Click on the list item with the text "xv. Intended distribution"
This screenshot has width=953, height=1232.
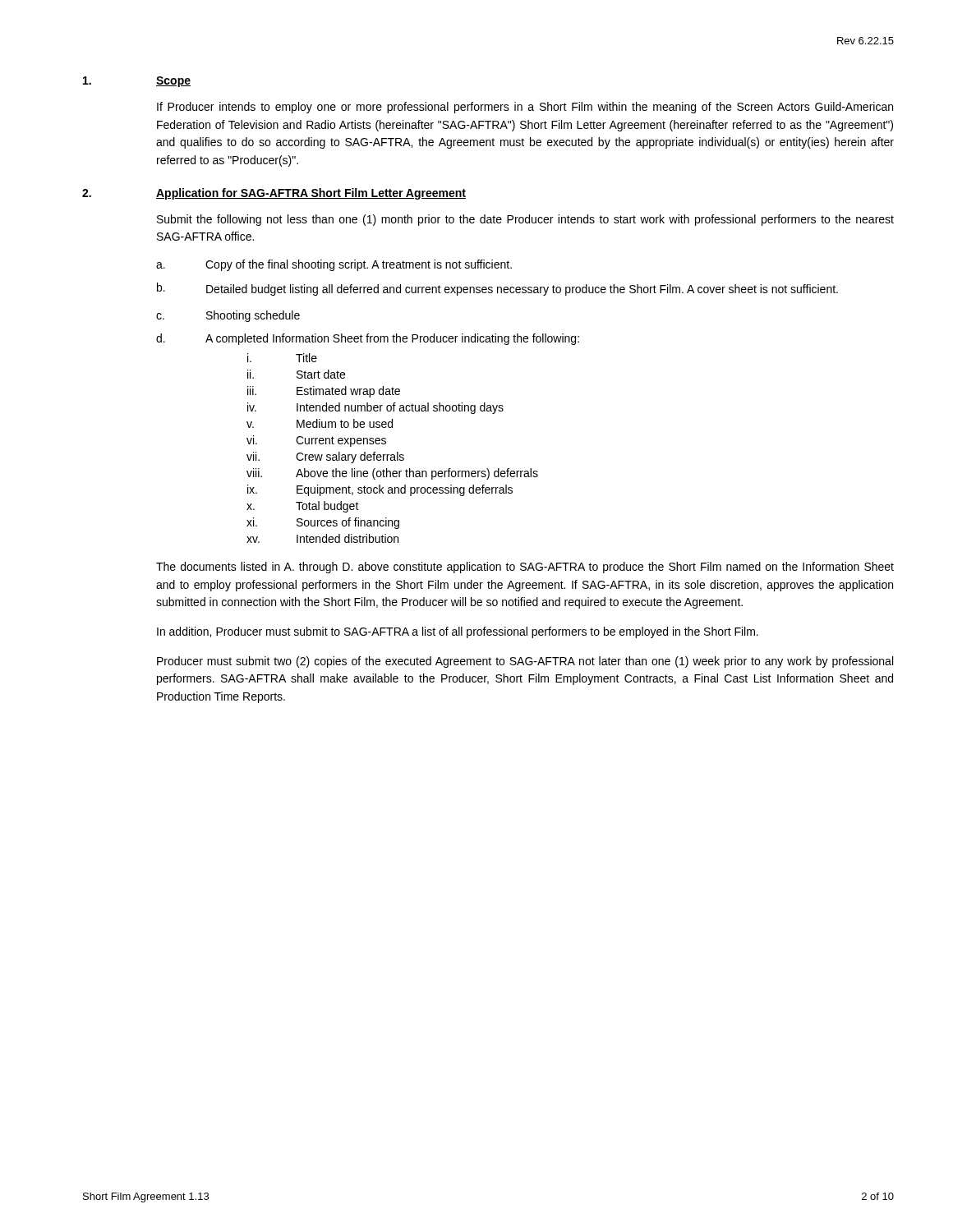point(323,539)
